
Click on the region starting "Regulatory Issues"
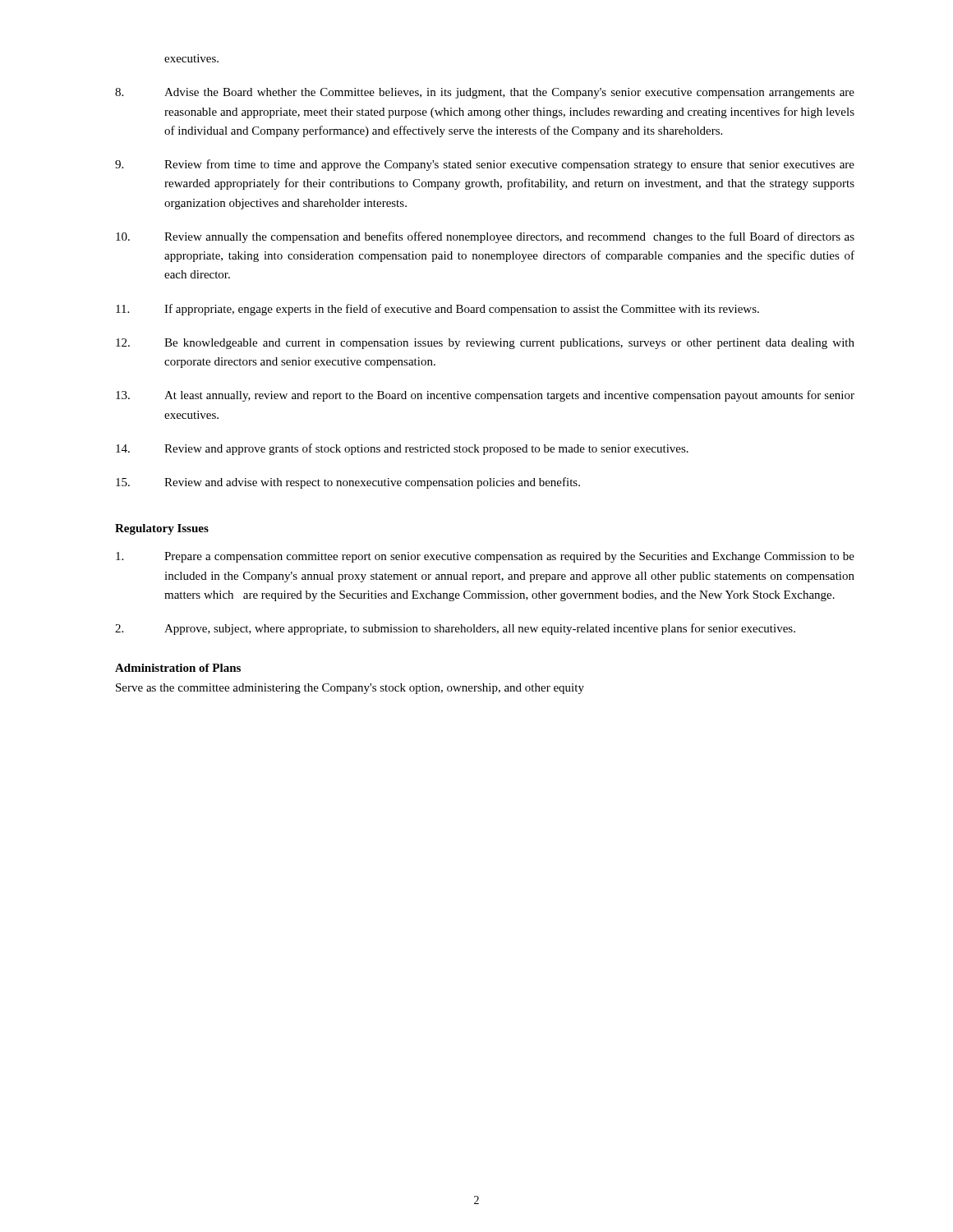click(162, 528)
